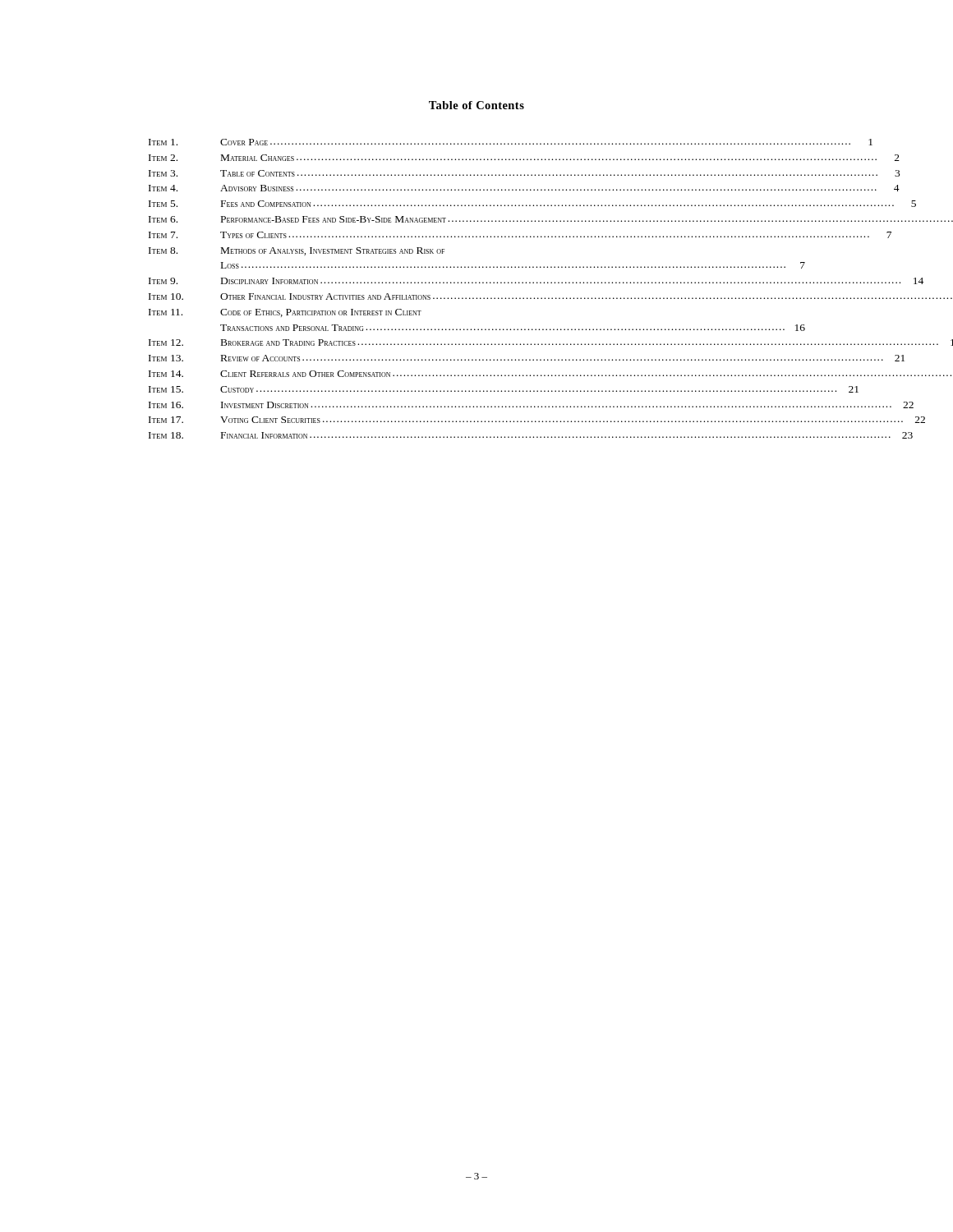Where is the passage that starts "Item 10. Other Financial Industry"?

coord(476,296)
